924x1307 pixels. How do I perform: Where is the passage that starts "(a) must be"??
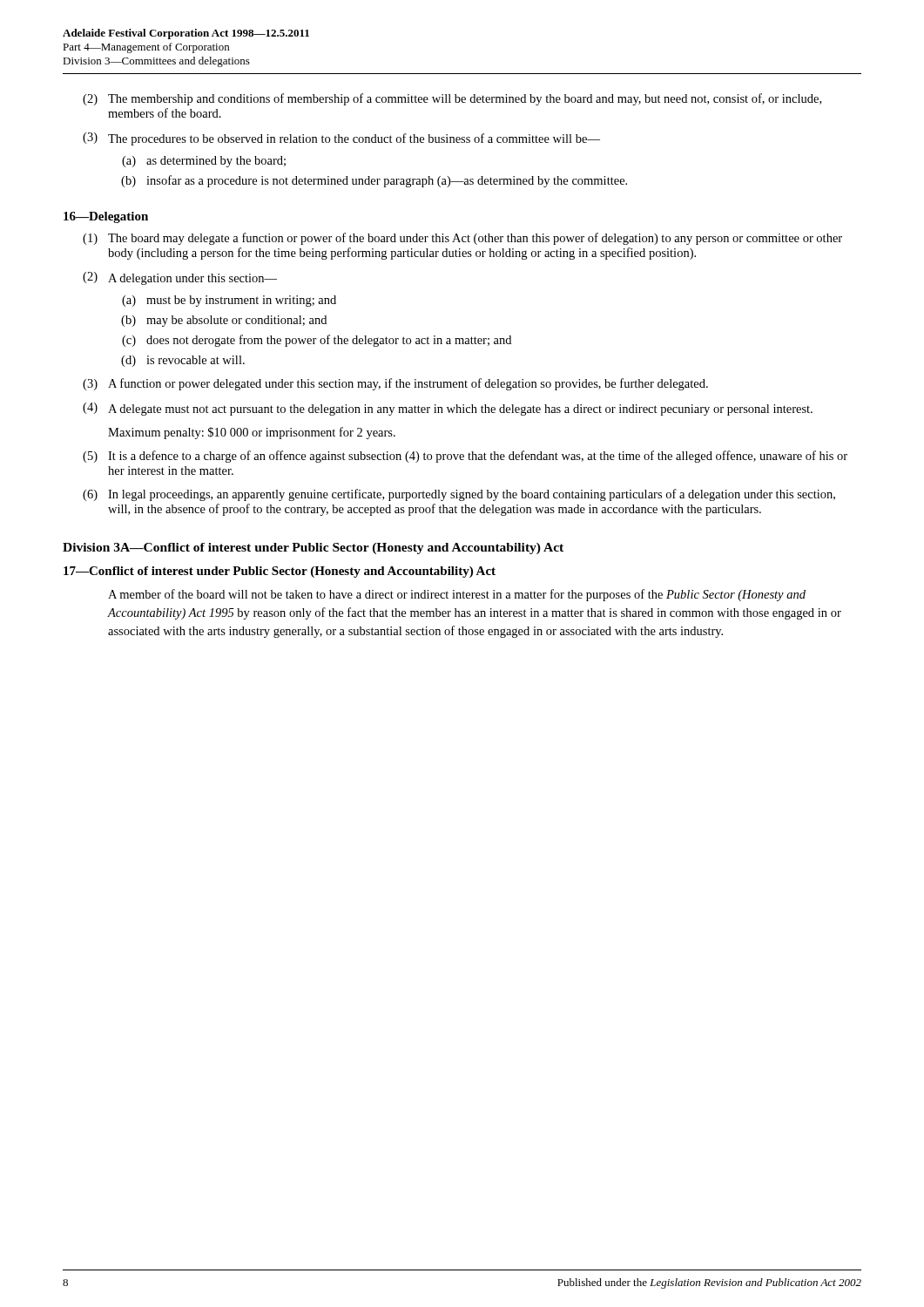[x=229, y=301]
